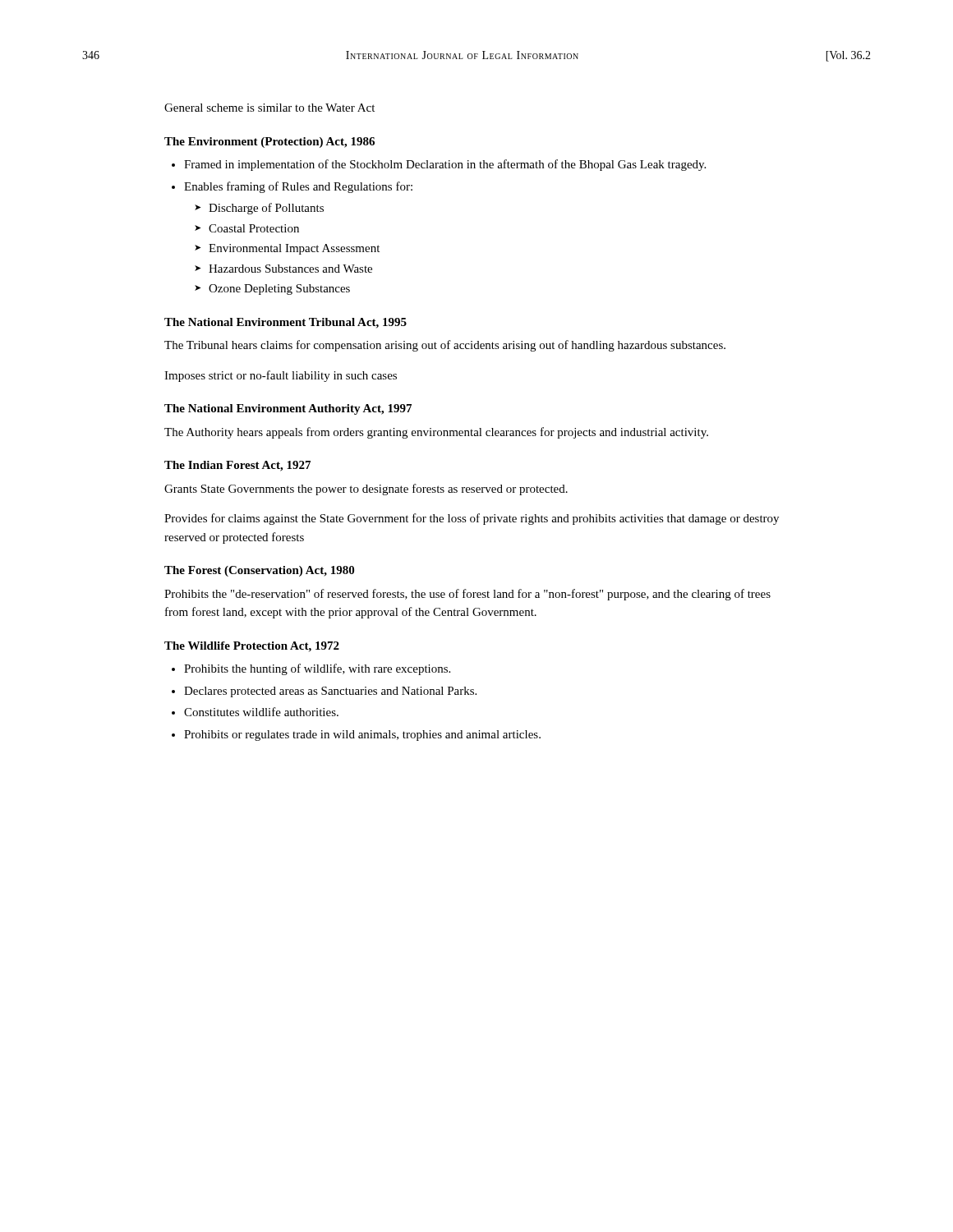
Task: Locate the block of text that opens with "The Authority hears"
Action: 437,432
